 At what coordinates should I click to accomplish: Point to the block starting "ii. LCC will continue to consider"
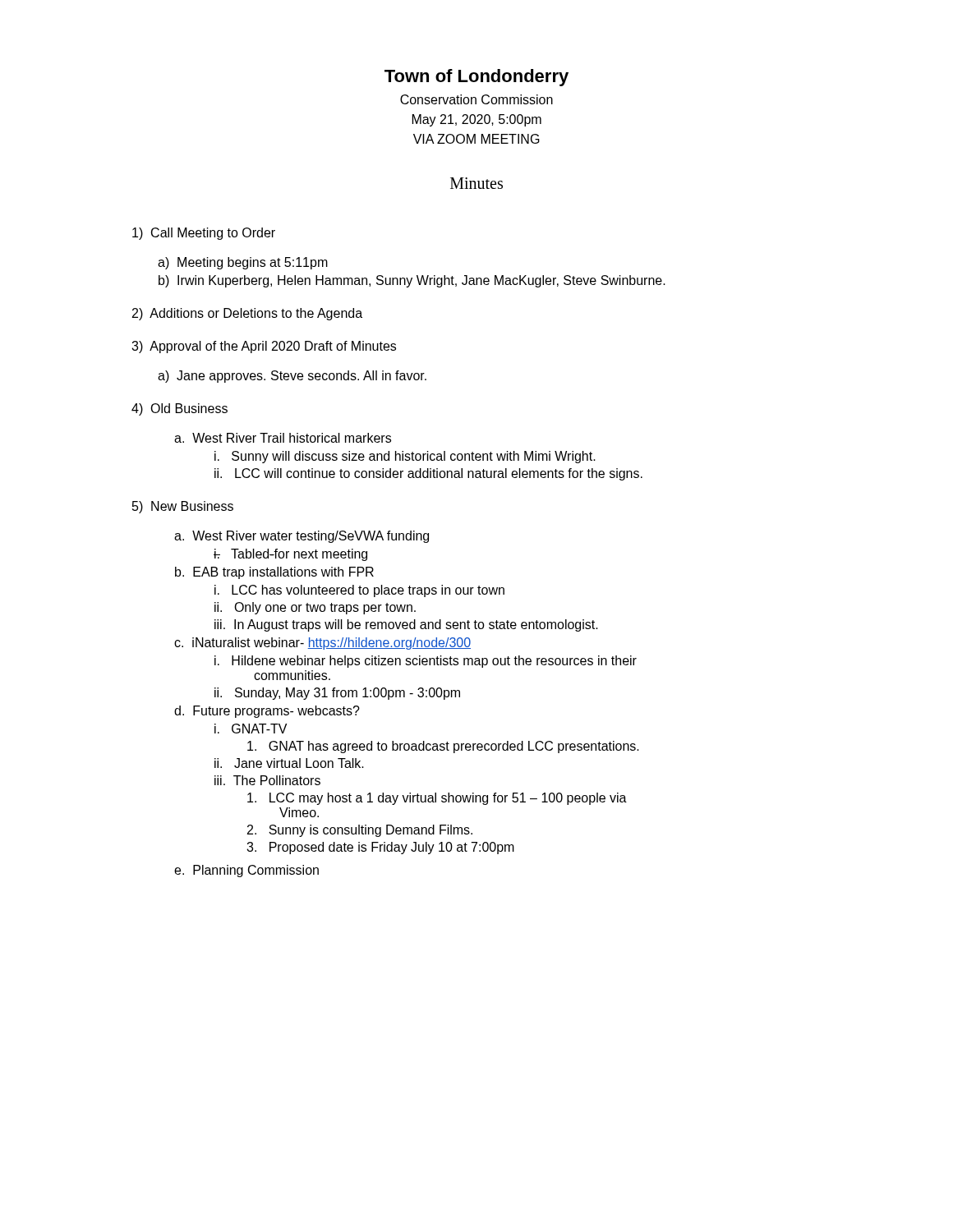coord(428,474)
